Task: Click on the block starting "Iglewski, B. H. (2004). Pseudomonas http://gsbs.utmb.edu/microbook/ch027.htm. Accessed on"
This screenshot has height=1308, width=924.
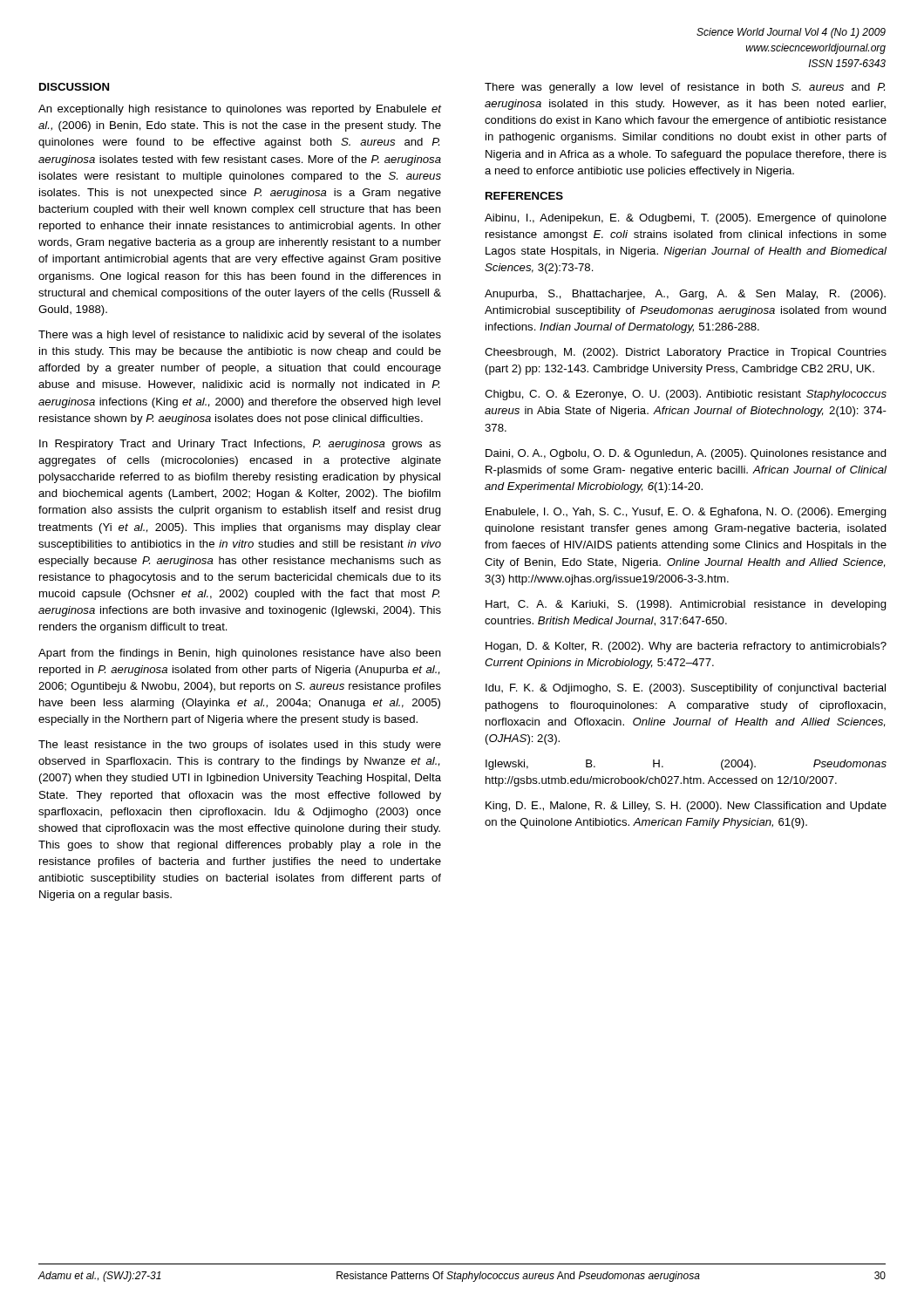Action: pos(686,772)
